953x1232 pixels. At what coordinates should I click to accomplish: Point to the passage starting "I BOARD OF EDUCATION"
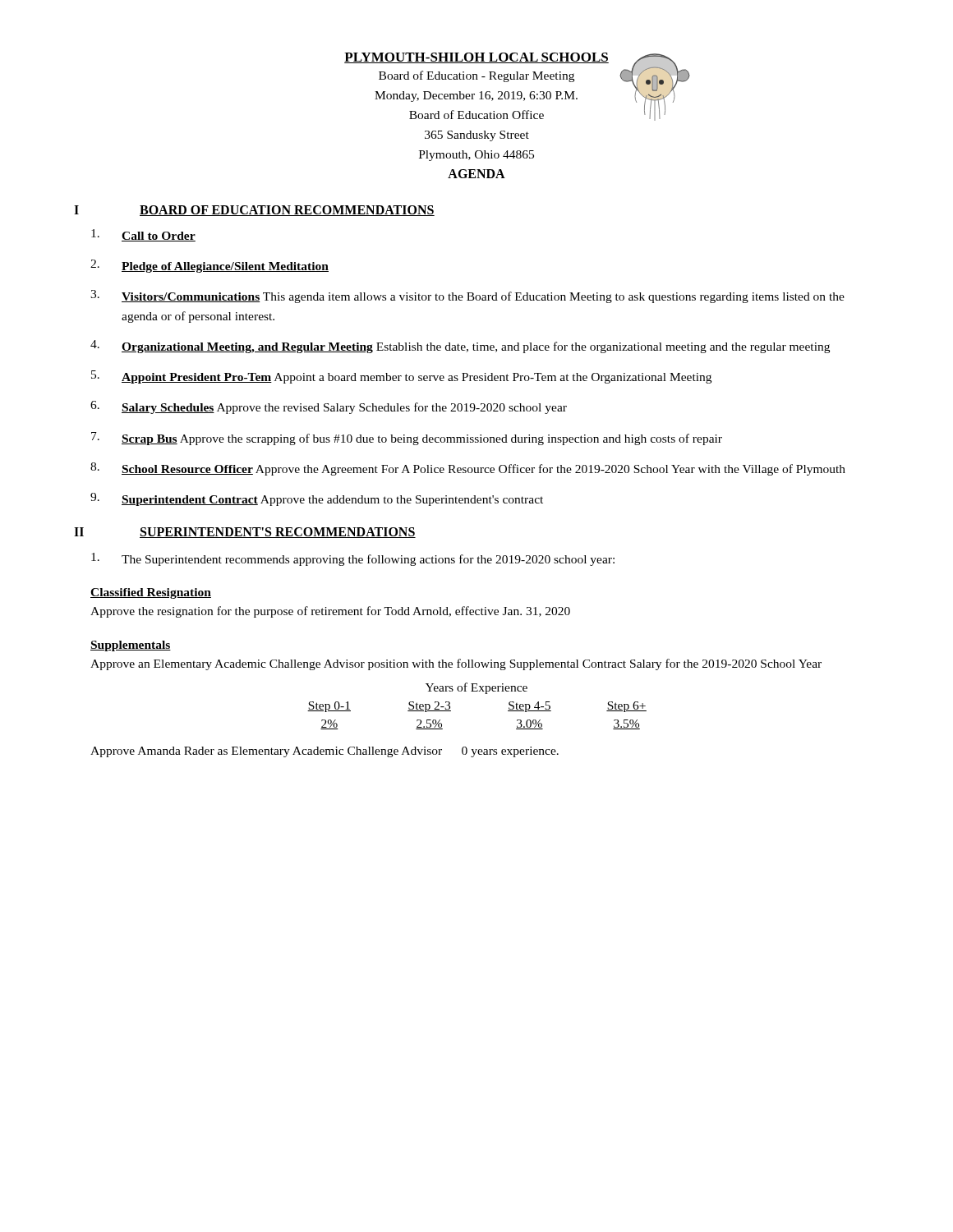[254, 210]
